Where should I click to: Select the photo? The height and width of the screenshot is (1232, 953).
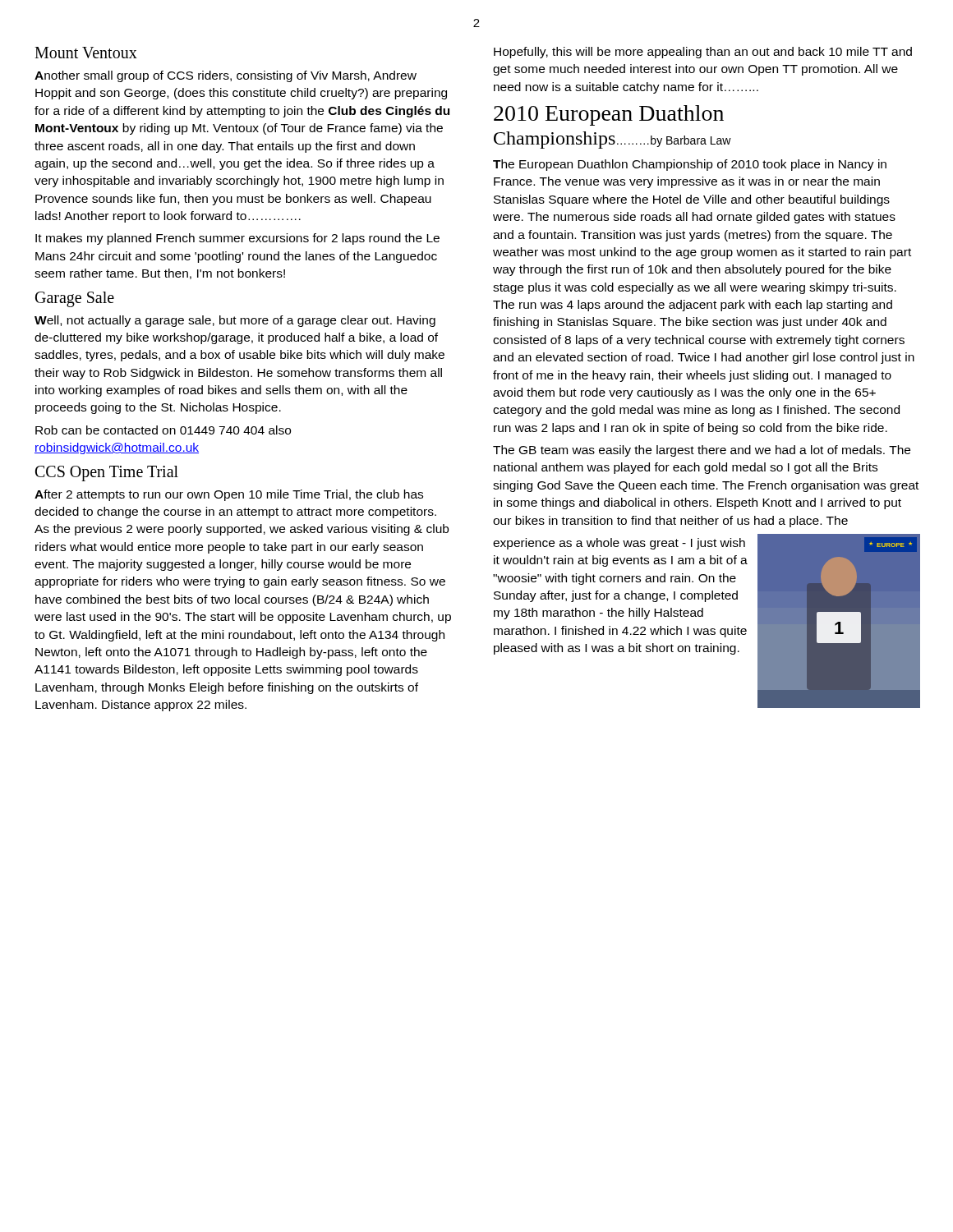tap(839, 621)
